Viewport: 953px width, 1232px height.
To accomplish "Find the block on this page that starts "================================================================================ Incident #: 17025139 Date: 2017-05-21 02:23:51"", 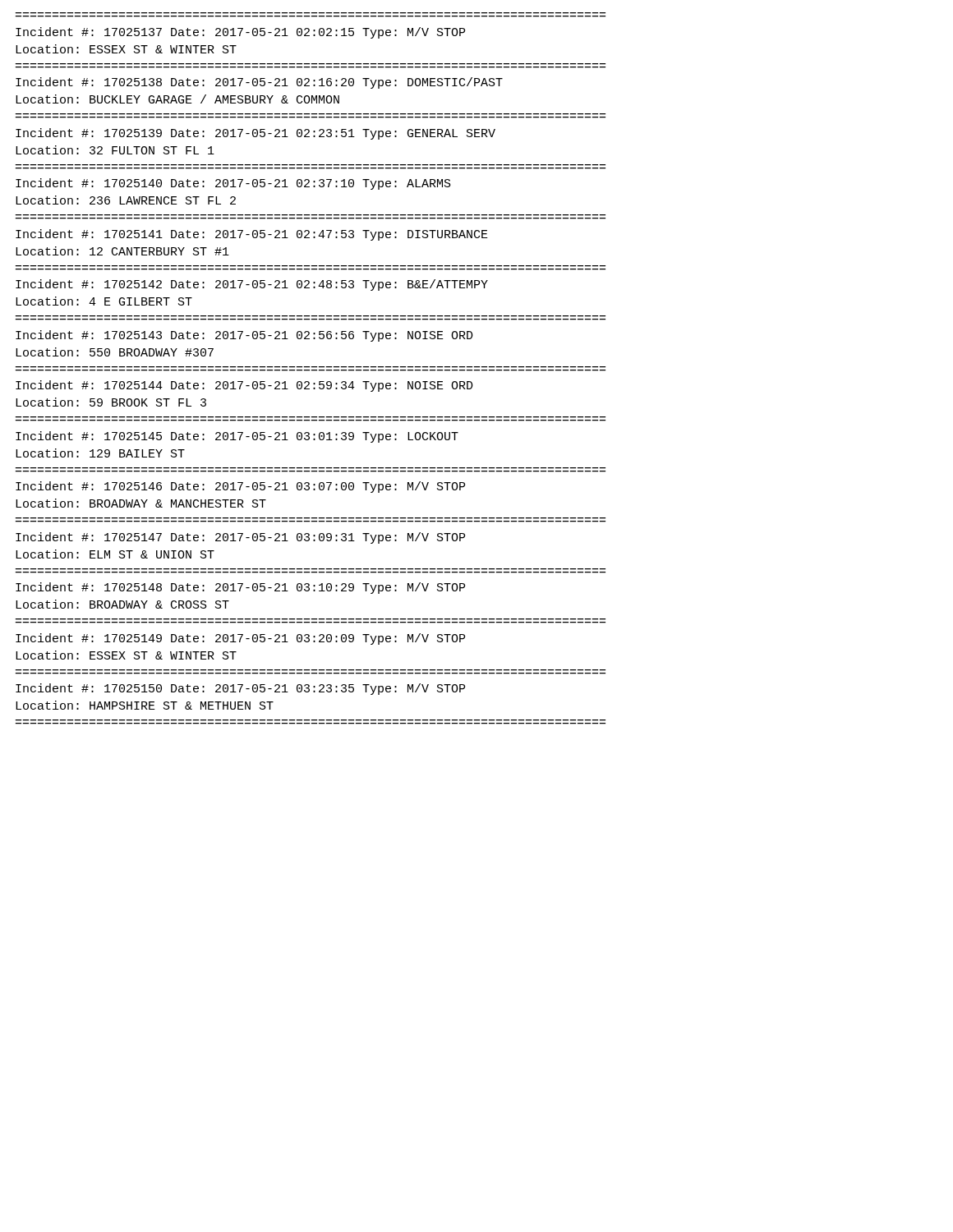I will [x=476, y=135].
